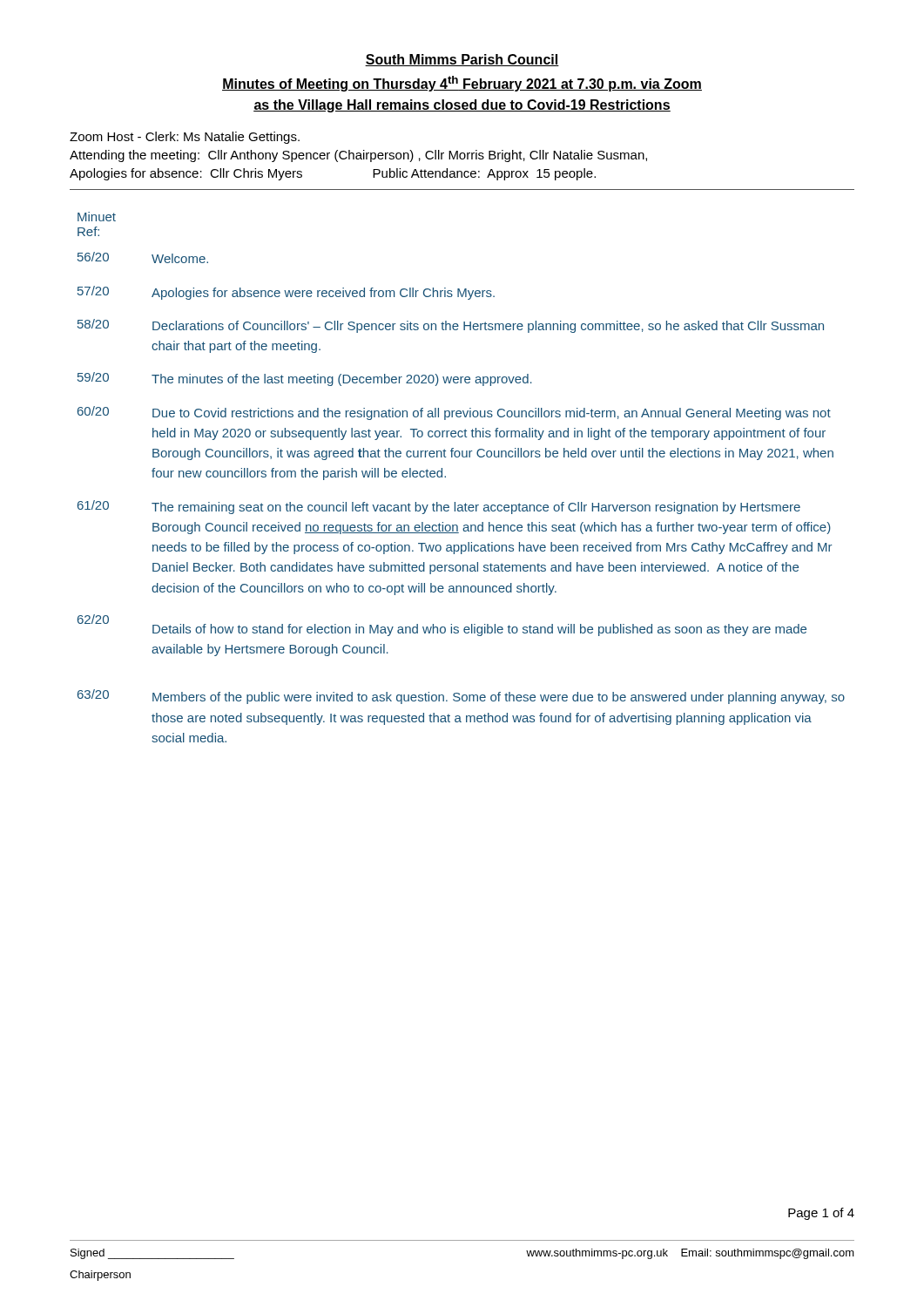
Task: Find the element starting "57/20 Apologies for absence were"
Action: pyautogui.click(x=462, y=294)
